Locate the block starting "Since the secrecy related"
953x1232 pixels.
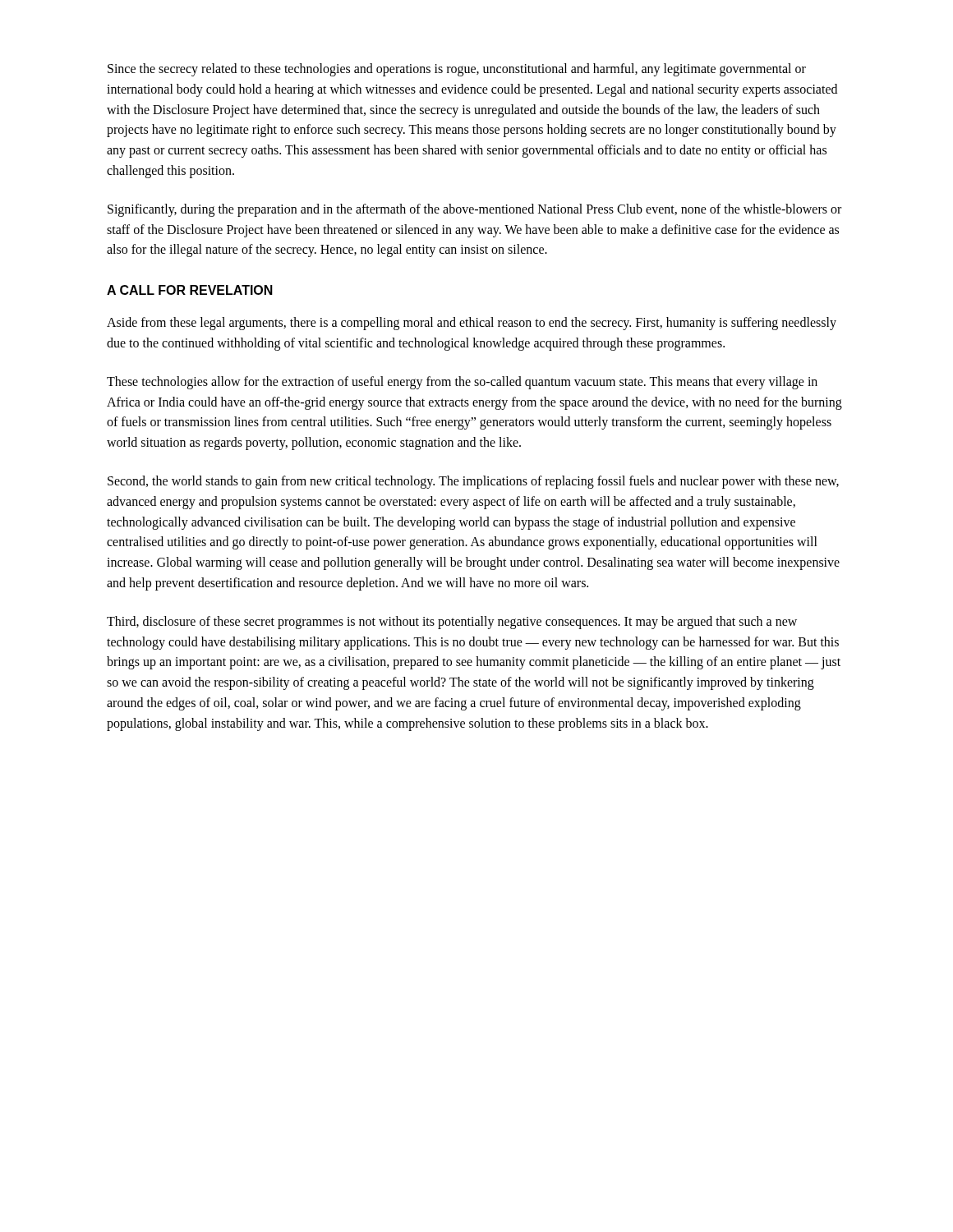tap(472, 120)
